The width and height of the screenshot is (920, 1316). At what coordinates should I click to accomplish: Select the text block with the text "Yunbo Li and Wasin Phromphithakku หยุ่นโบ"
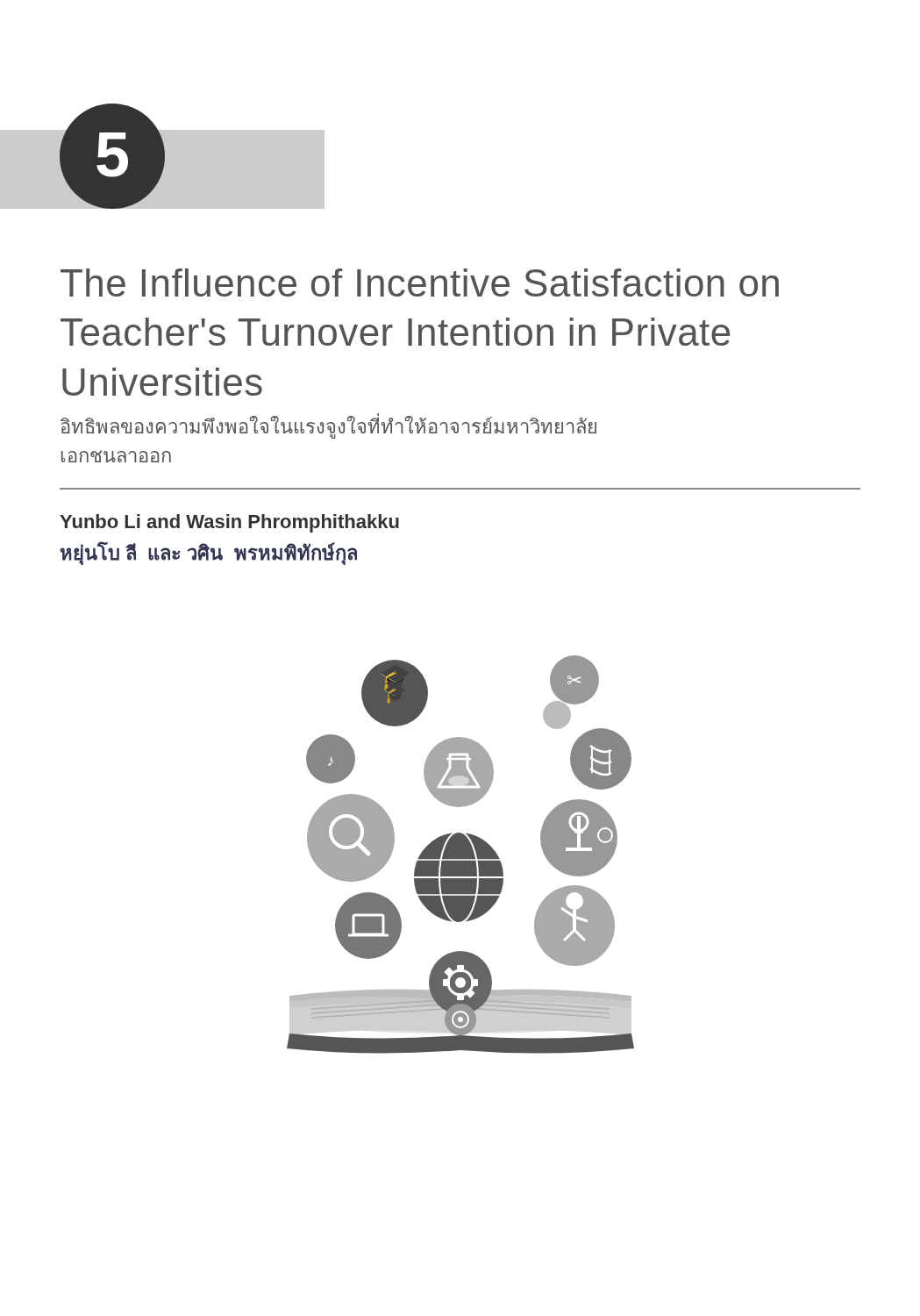pyautogui.click(x=230, y=538)
